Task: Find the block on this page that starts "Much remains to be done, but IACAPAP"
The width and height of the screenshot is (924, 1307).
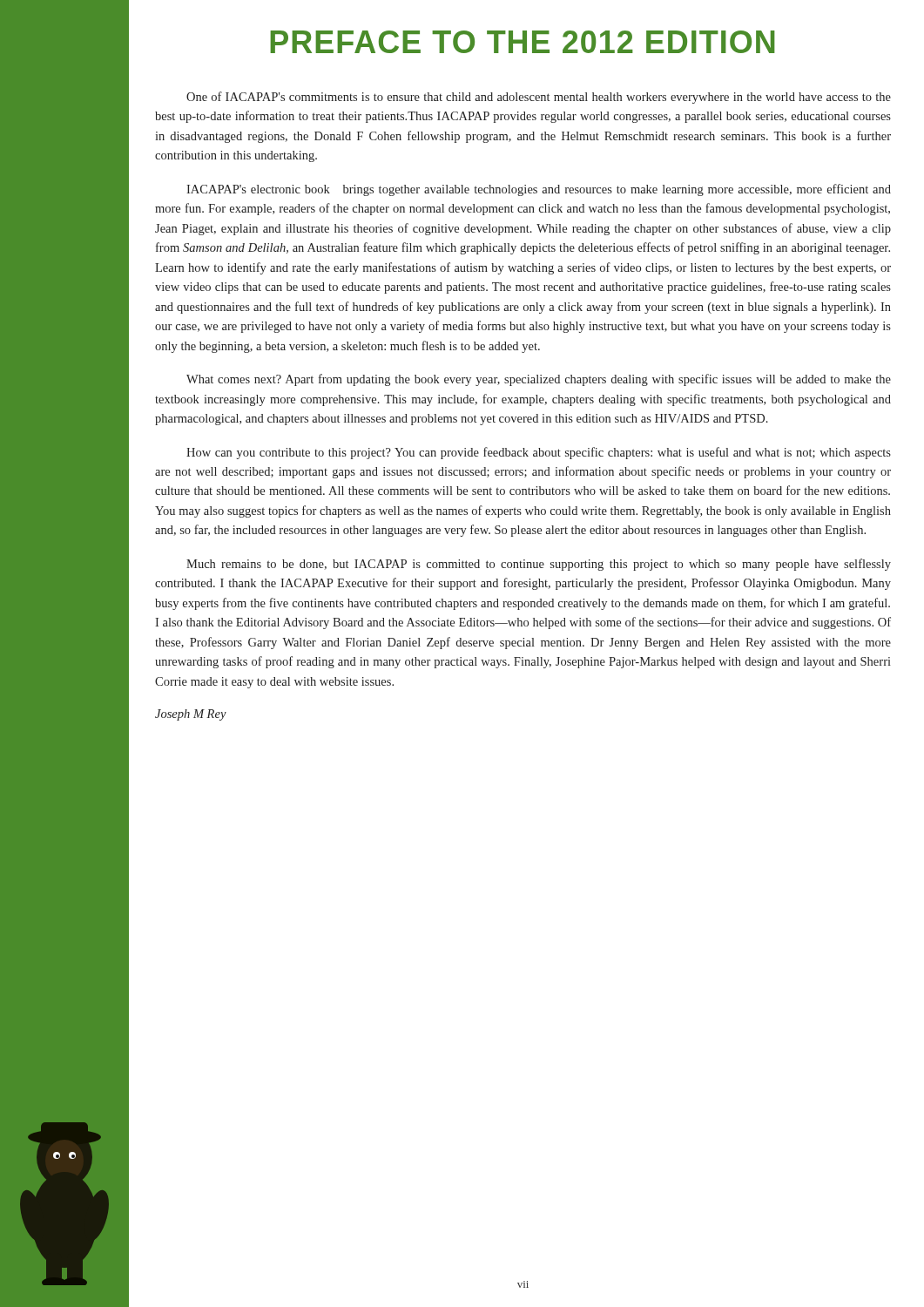Action: (523, 622)
